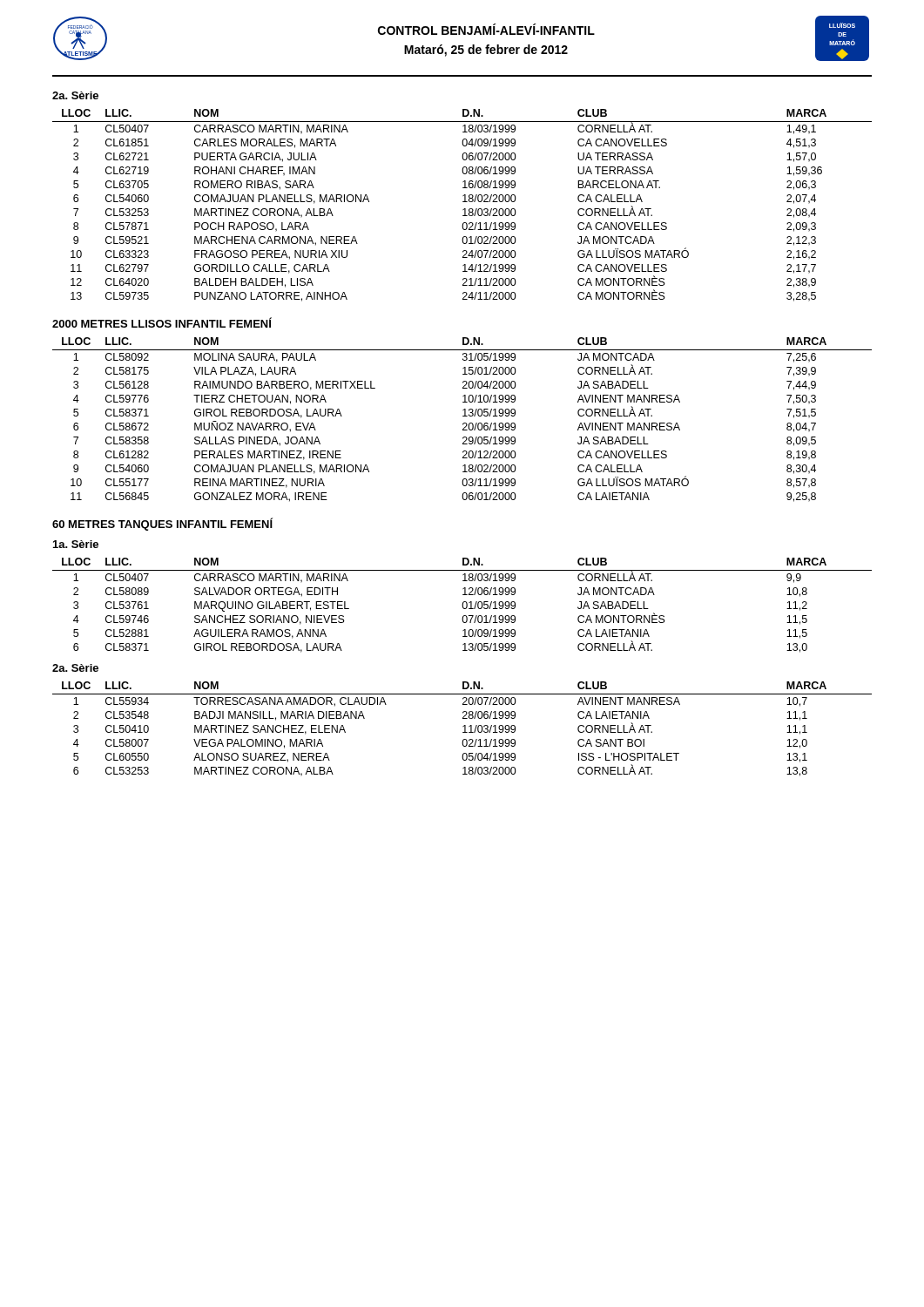Click on the passage starting "2000 METRES LLISOS INFANTIL FEMENÍ"
Image resolution: width=924 pixels, height=1307 pixels.
[x=162, y=324]
